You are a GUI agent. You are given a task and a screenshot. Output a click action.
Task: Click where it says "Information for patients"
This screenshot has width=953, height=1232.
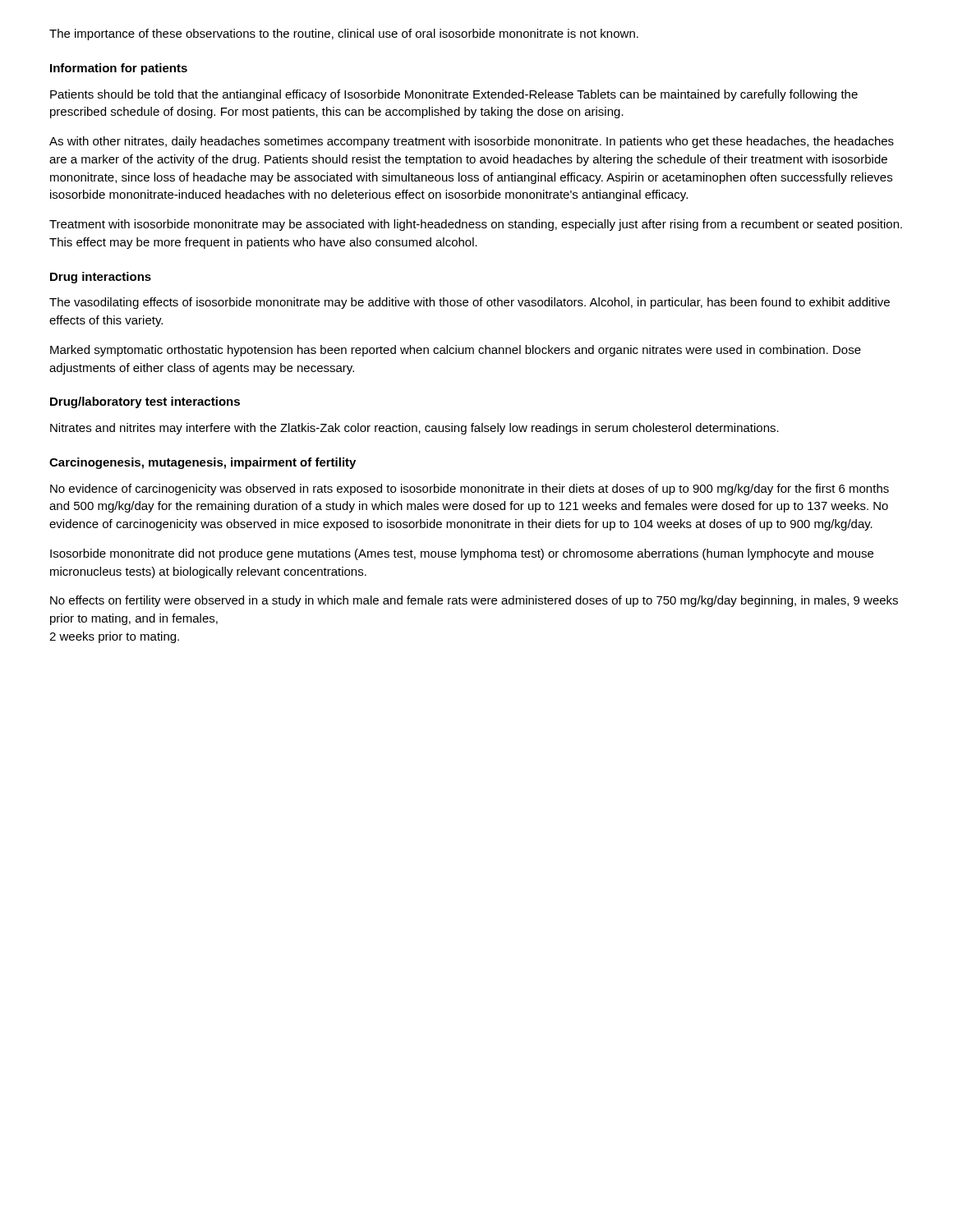[x=118, y=68]
